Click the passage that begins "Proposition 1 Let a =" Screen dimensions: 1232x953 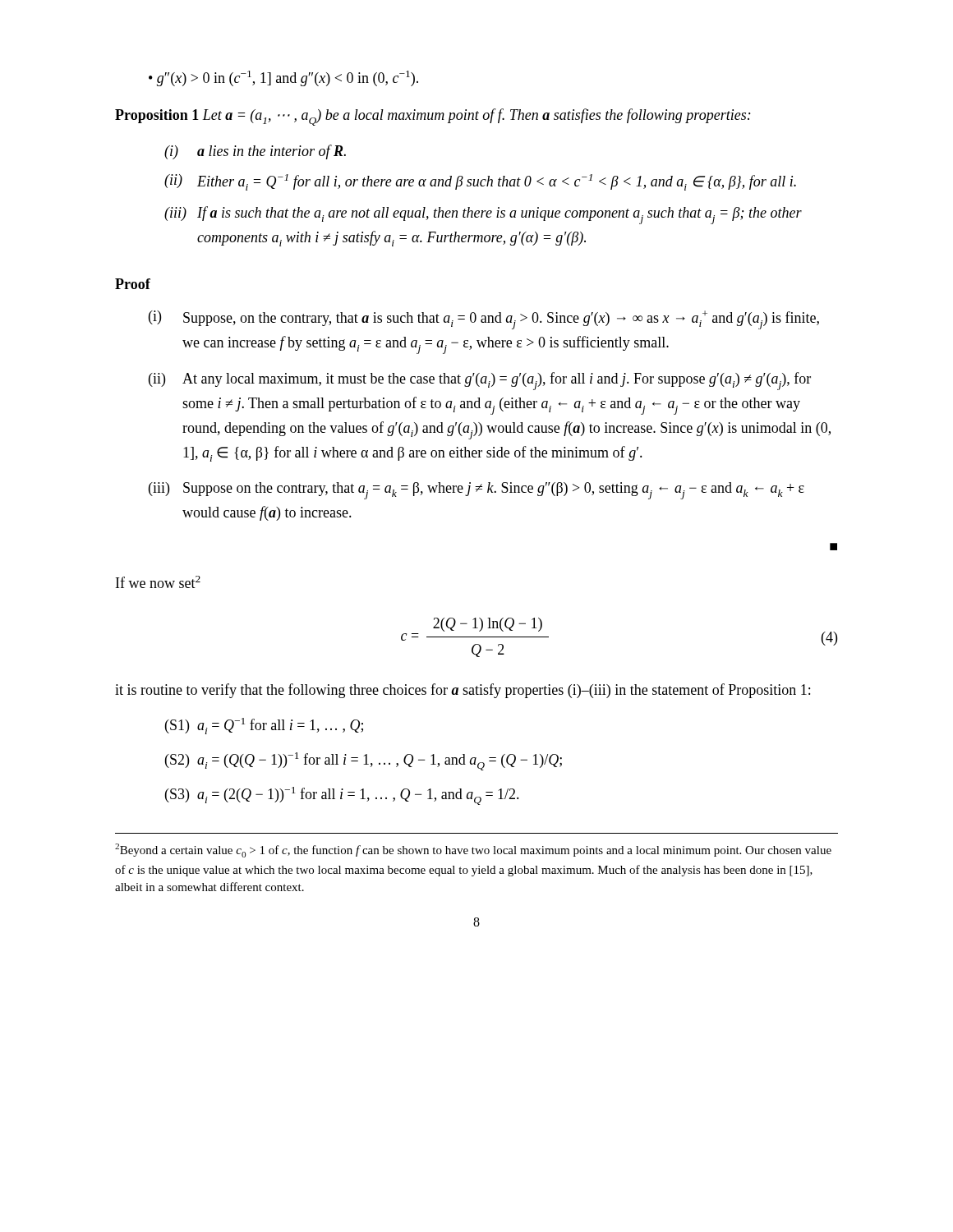pyautogui.click(x=433, y=116)
